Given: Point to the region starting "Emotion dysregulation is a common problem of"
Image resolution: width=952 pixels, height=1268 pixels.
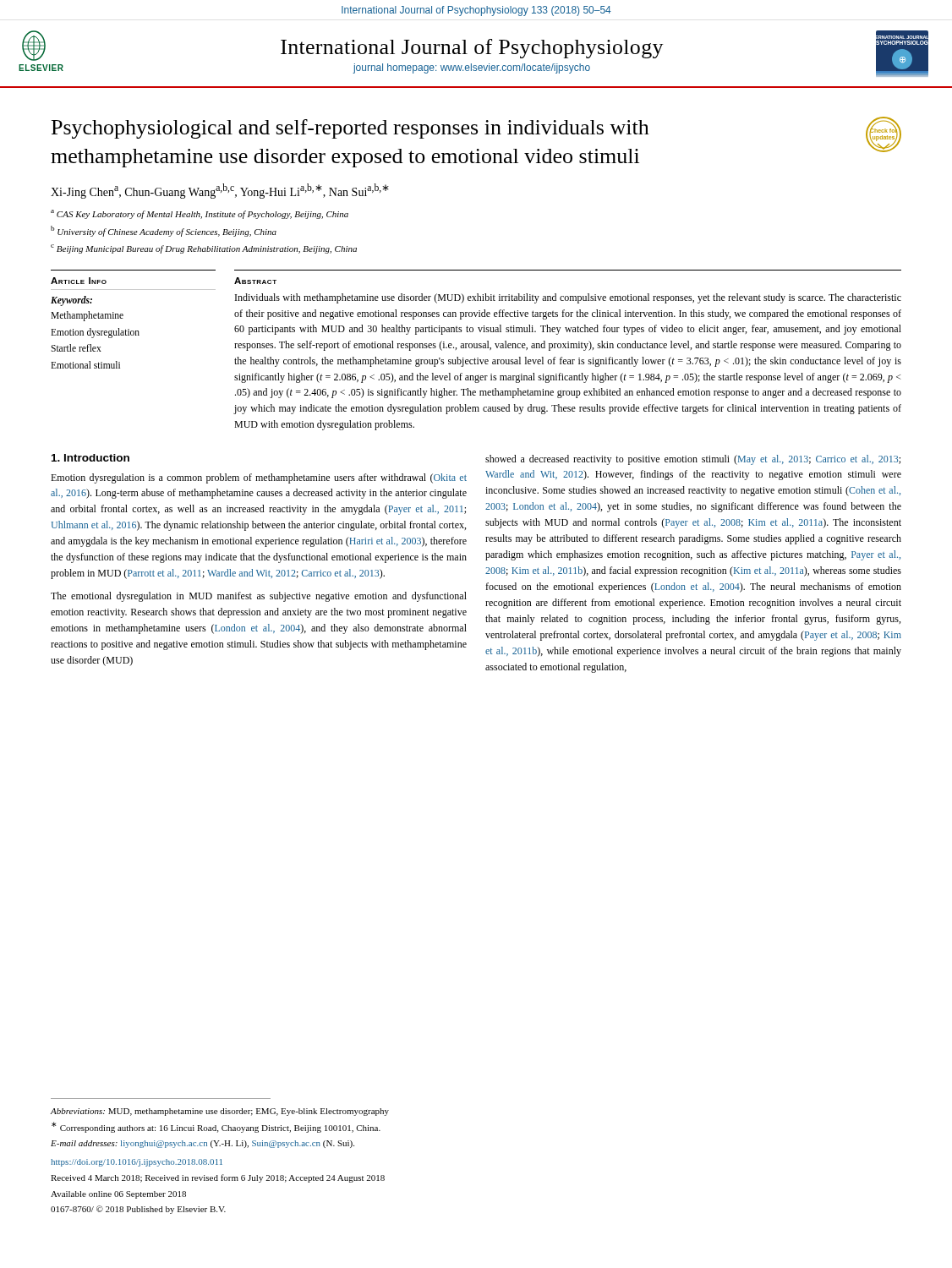Looking at the screenshot, I should 259,525.
